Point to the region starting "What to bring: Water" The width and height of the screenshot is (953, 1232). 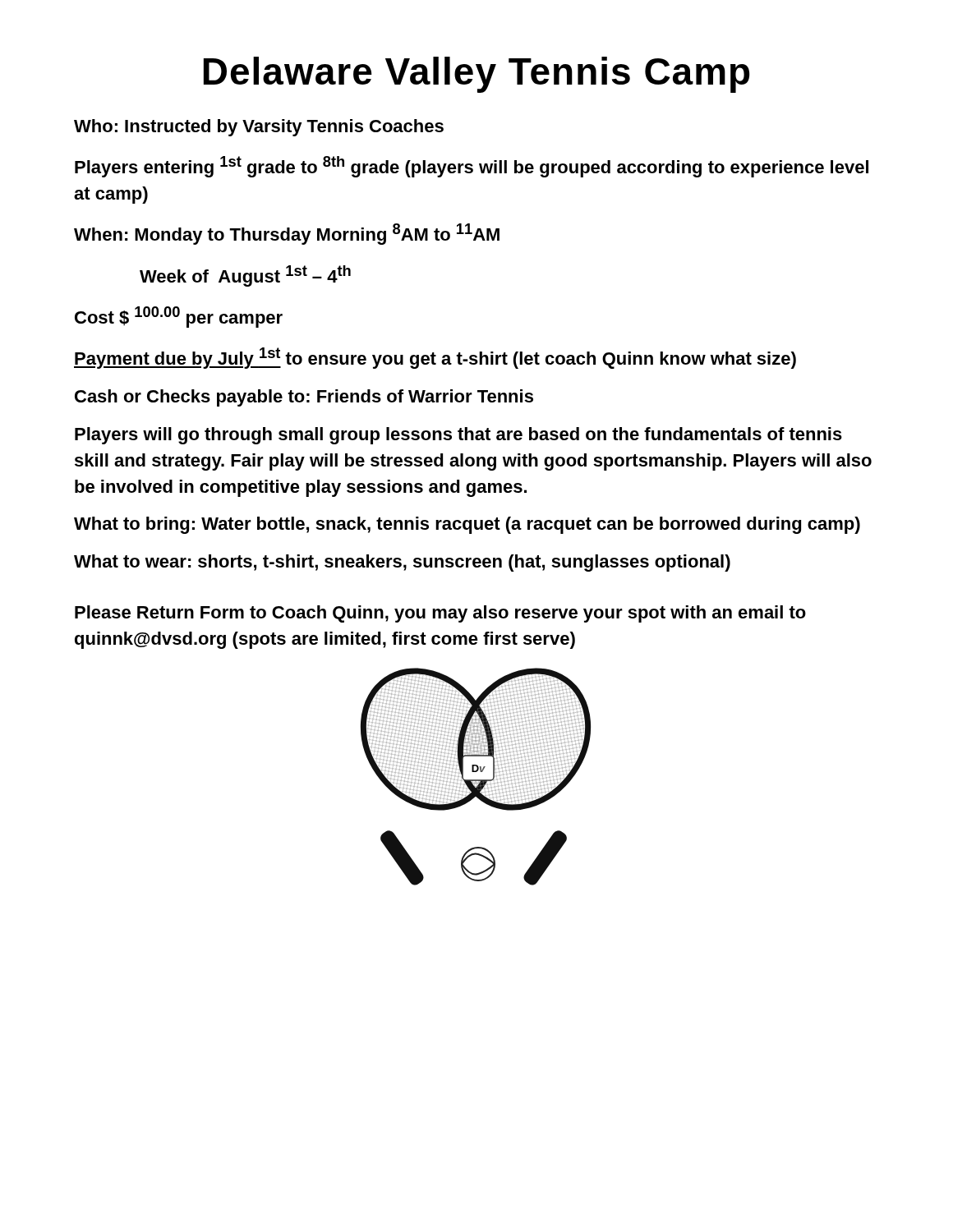point(467,524)
